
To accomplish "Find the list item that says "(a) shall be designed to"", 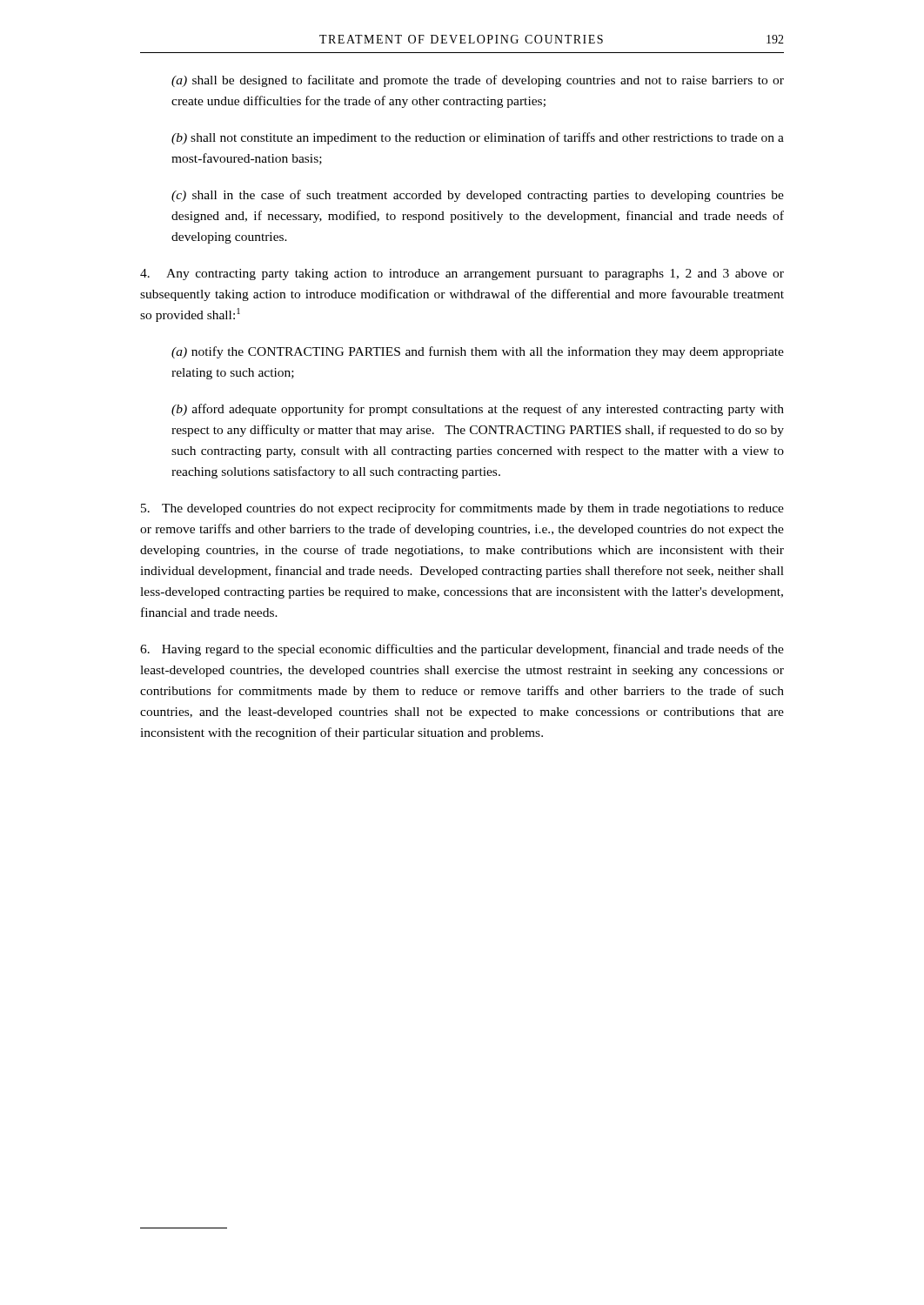I will (x=478, y=90).
